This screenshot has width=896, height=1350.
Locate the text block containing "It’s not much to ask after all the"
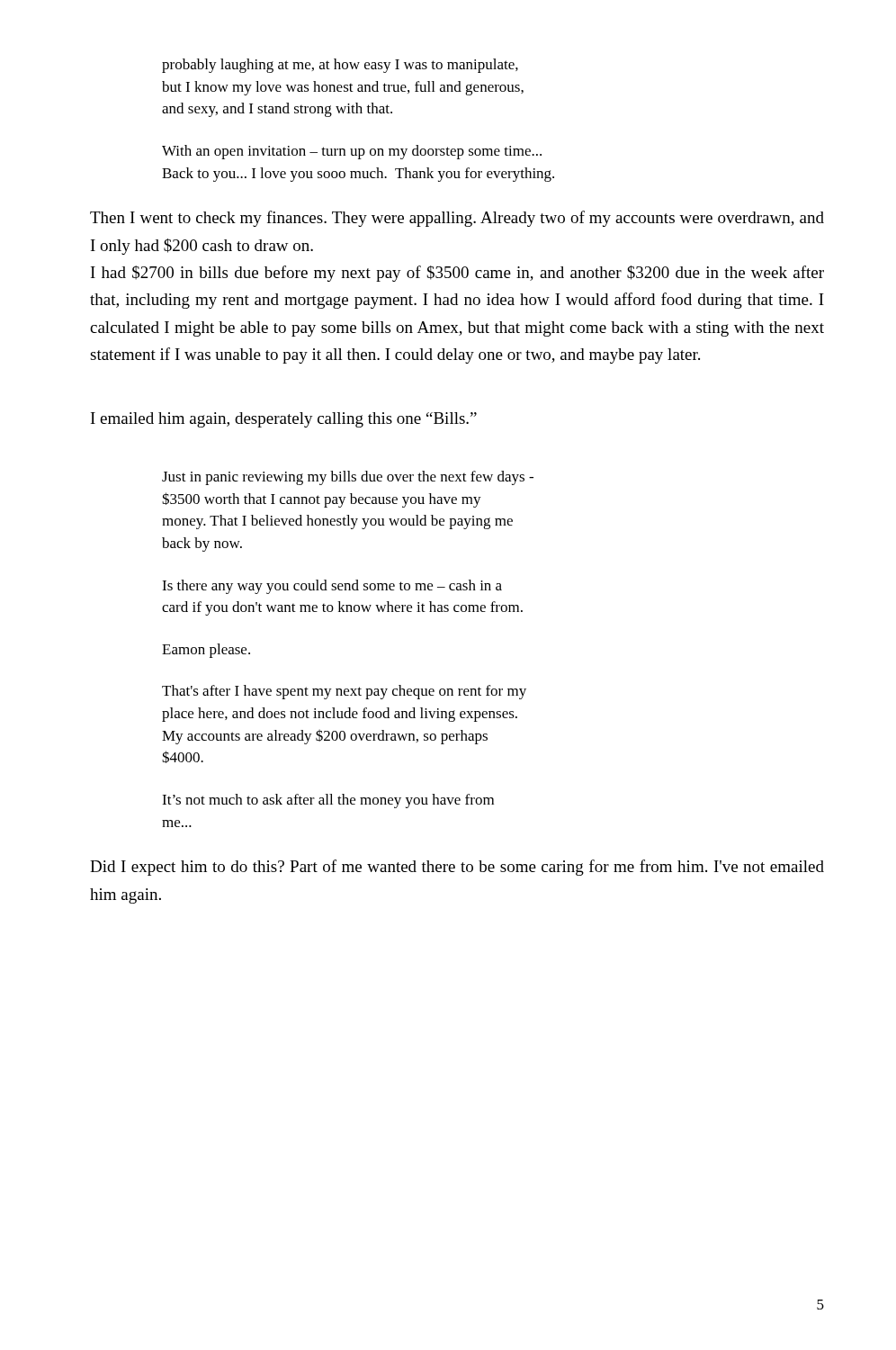328,811
